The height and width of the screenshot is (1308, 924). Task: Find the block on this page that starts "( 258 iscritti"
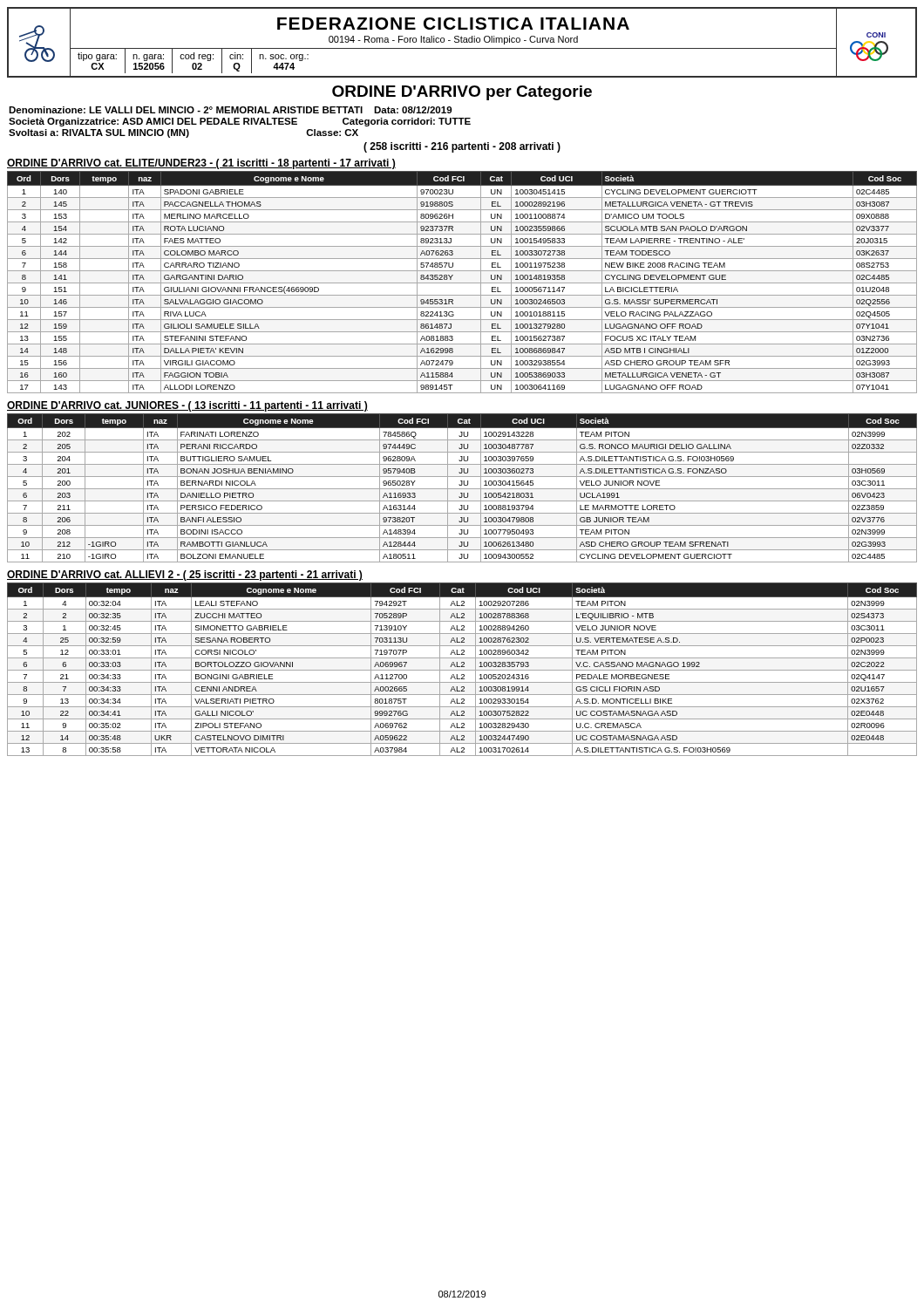(x=462, y=146)
